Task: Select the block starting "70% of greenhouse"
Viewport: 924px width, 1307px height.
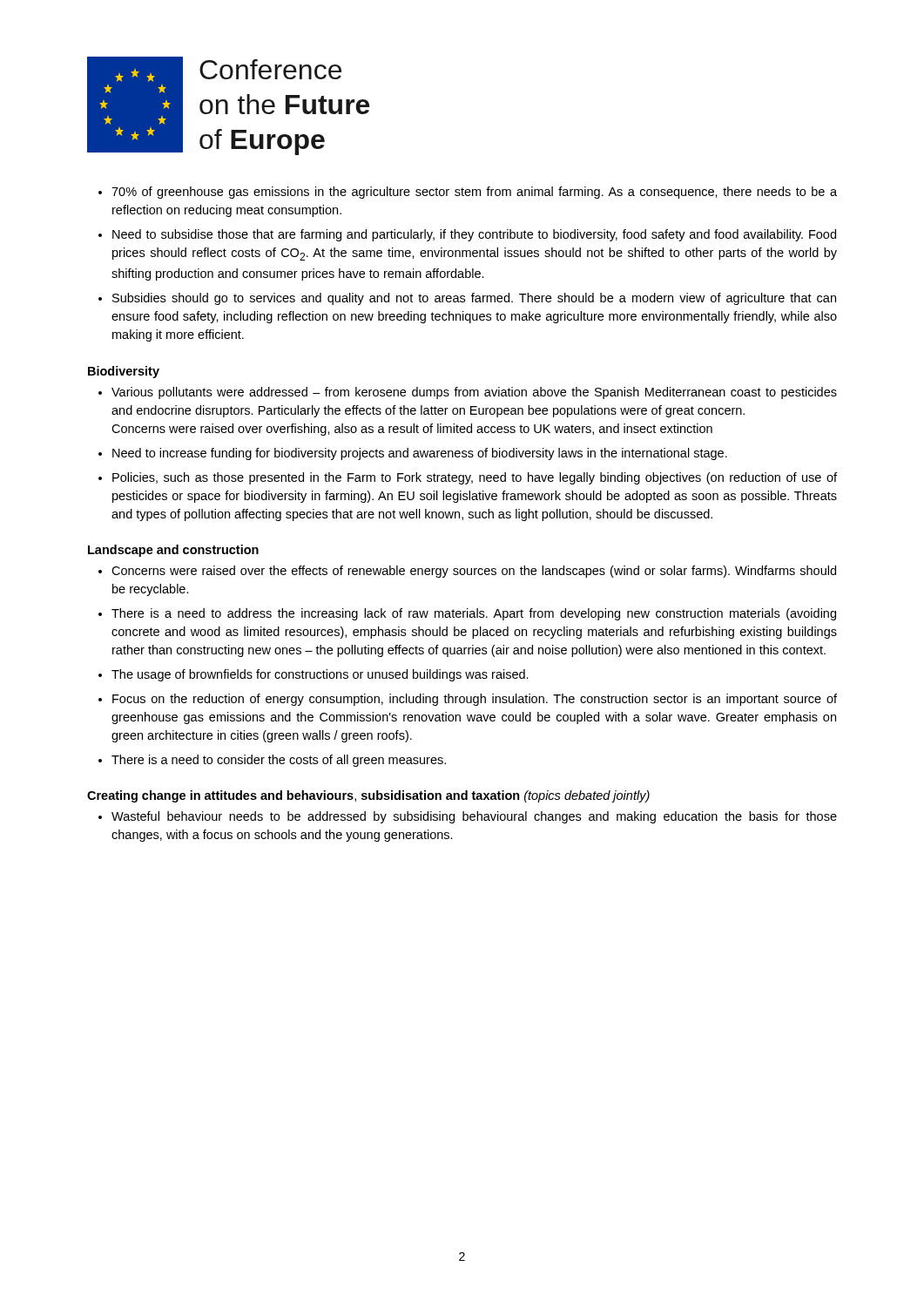Action: [x=474, y=201]
